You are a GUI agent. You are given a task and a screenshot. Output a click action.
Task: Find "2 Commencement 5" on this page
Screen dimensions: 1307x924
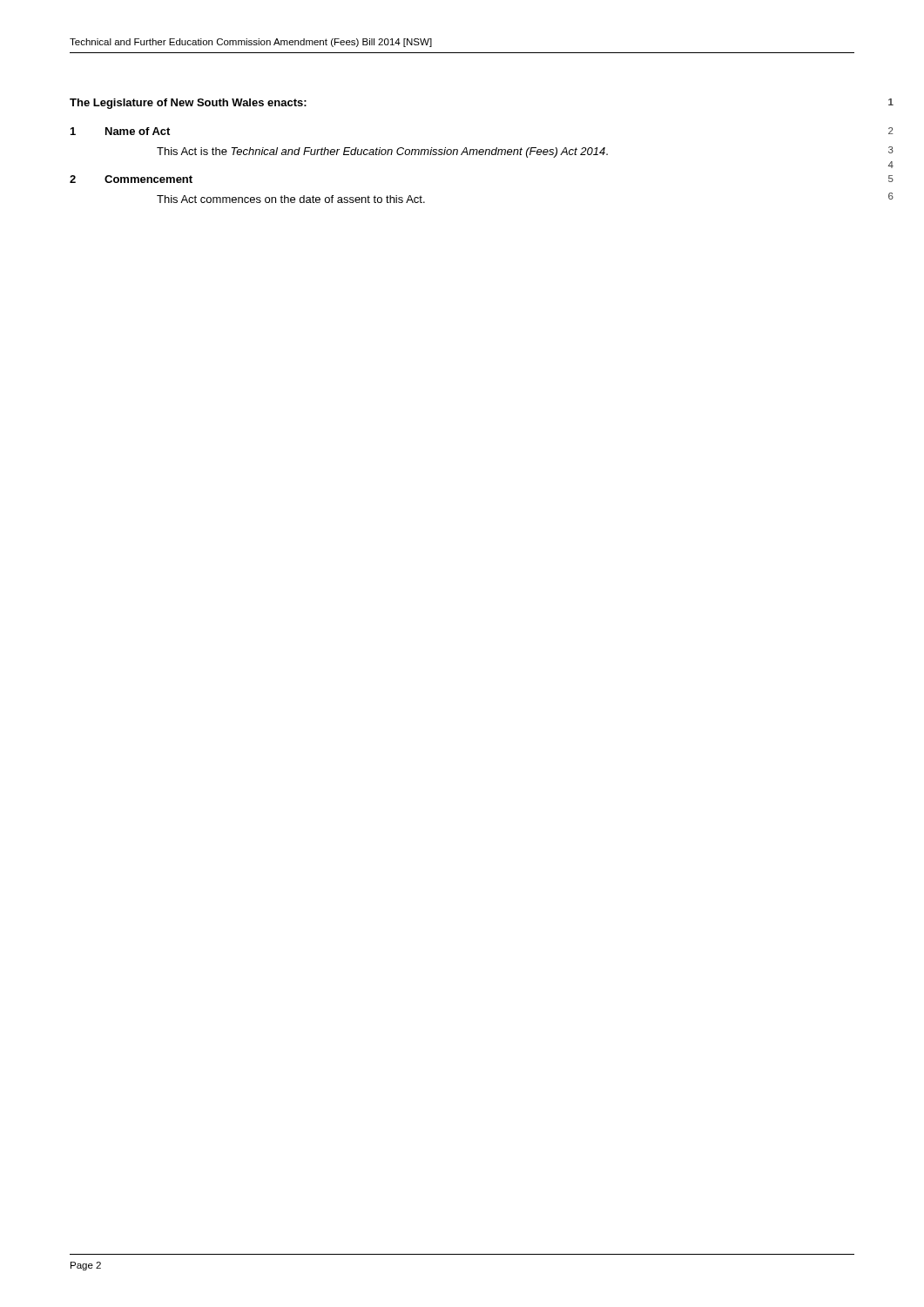click(x=131, y=179)
